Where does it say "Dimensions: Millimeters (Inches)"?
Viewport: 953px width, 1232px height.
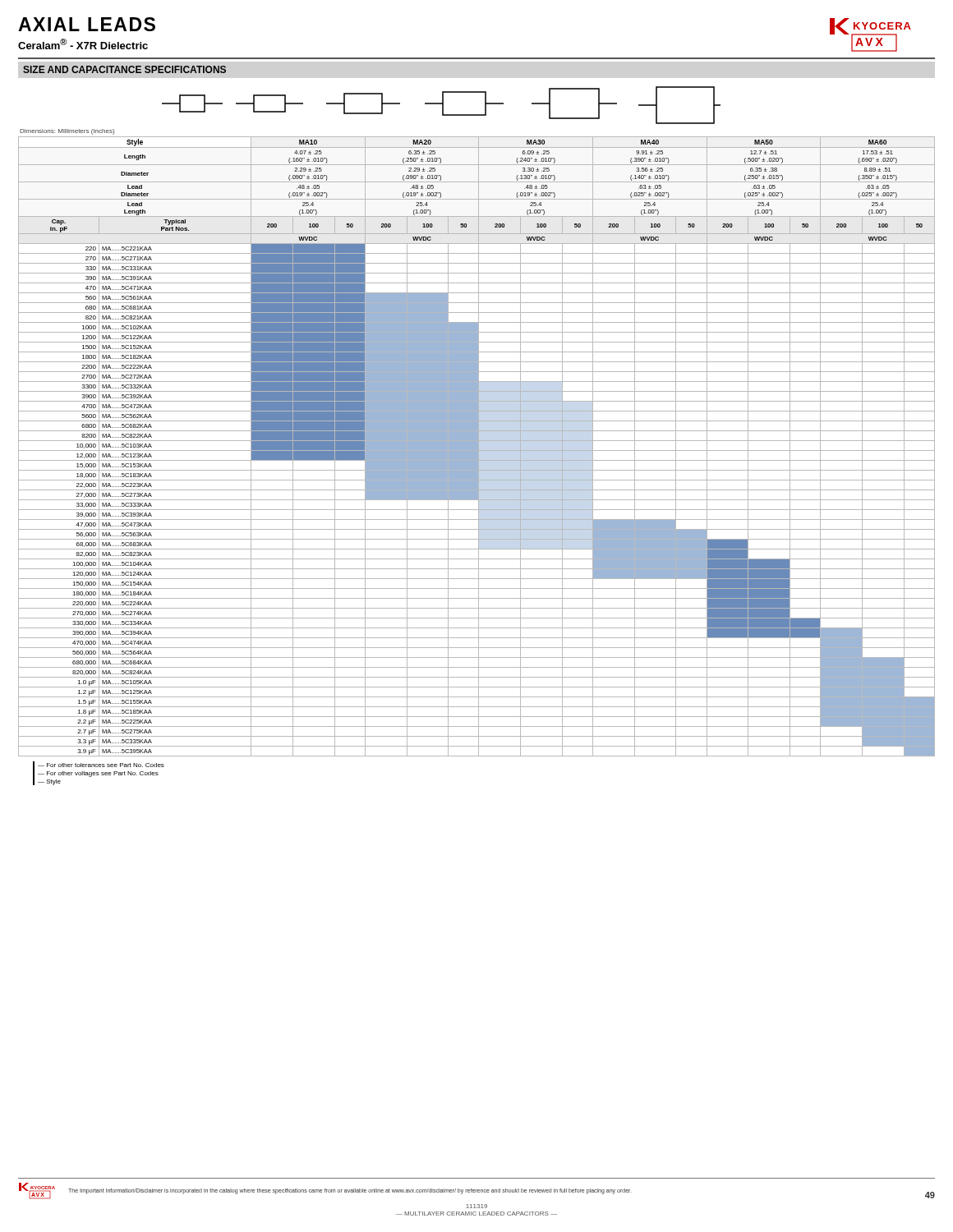67,131
